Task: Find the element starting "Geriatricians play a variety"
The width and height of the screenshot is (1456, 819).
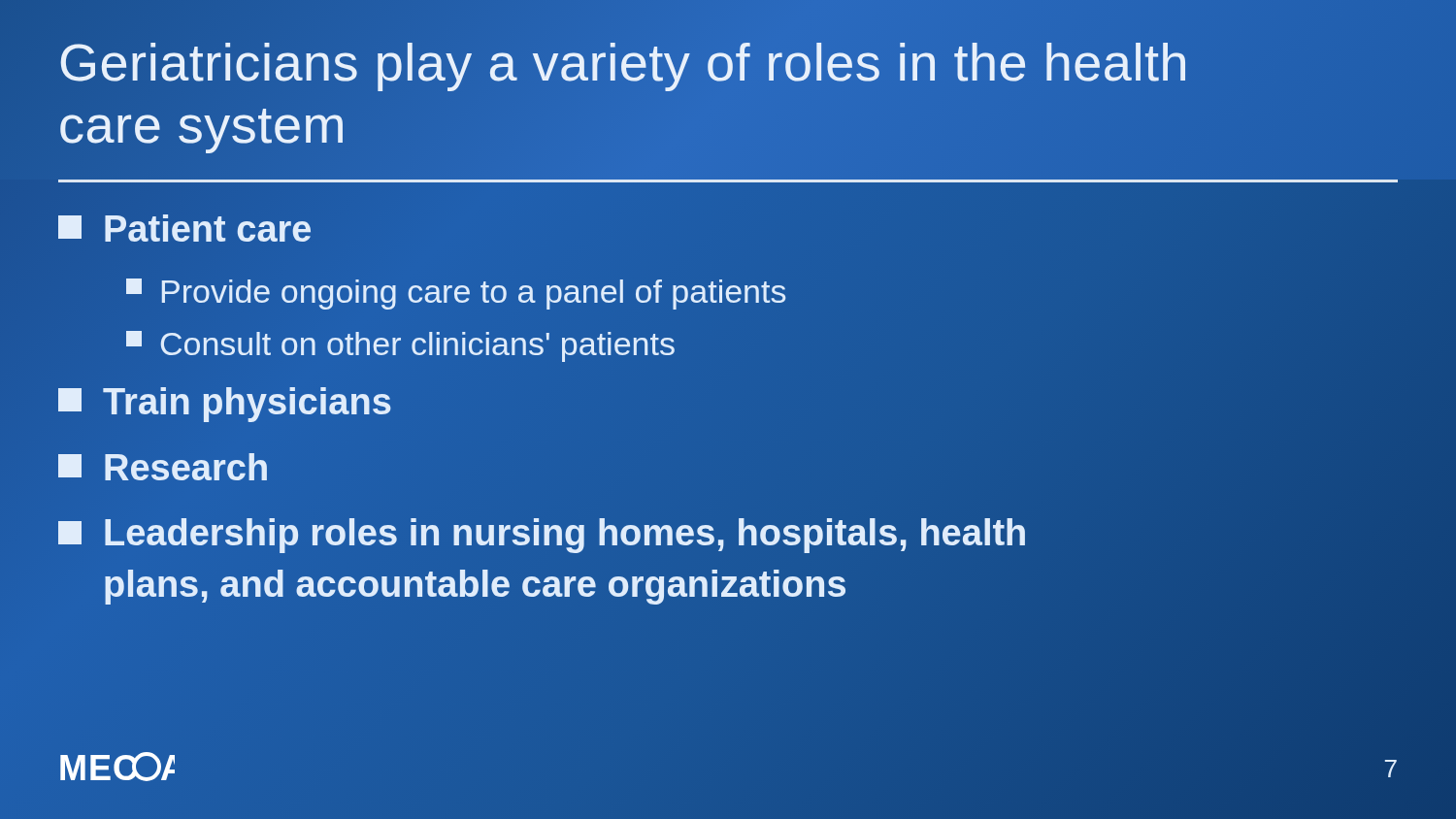Action: [624, 94]
